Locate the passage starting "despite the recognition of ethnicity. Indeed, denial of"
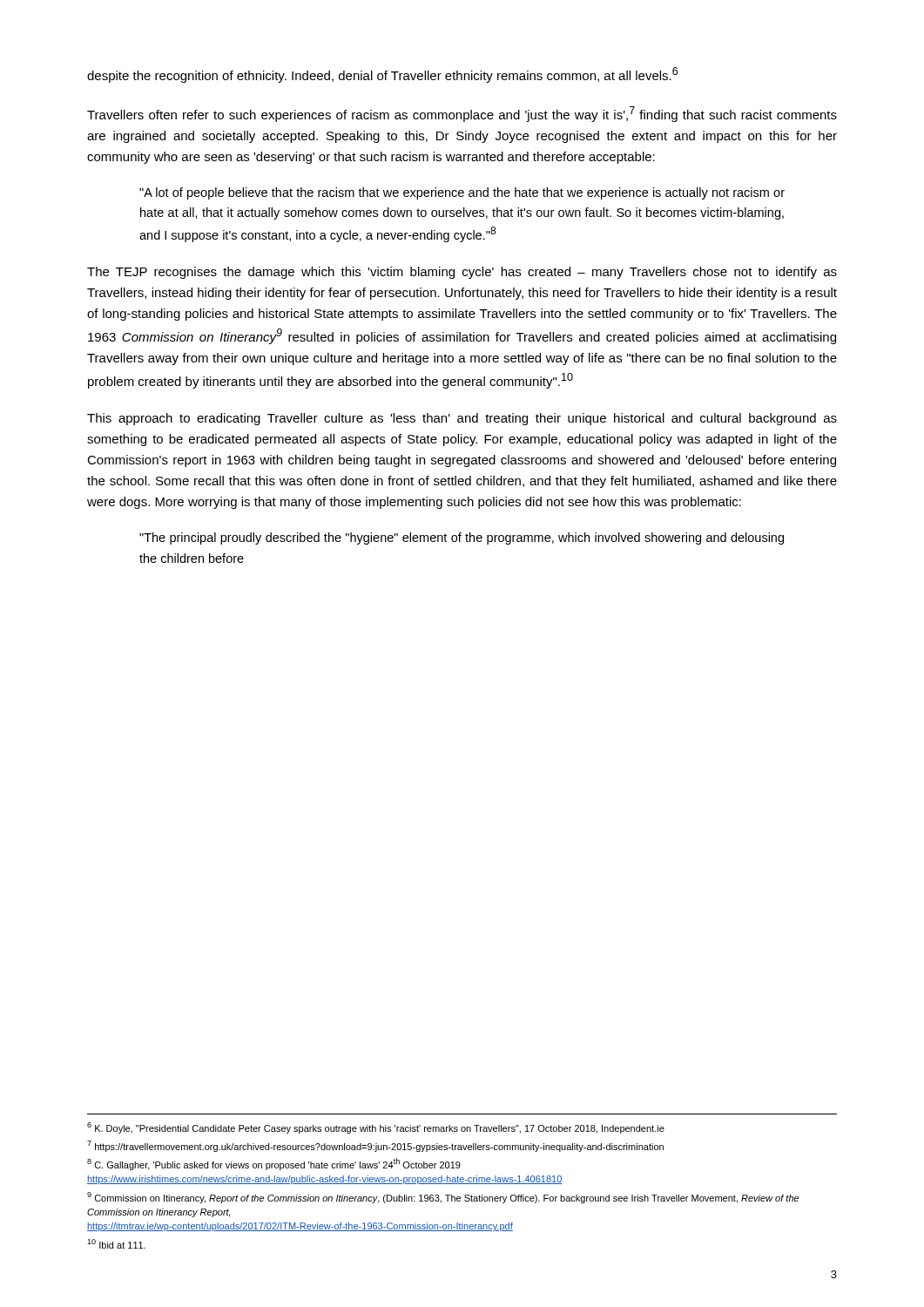The width and height of the screenshot is (924, 1307). point(383,74)
